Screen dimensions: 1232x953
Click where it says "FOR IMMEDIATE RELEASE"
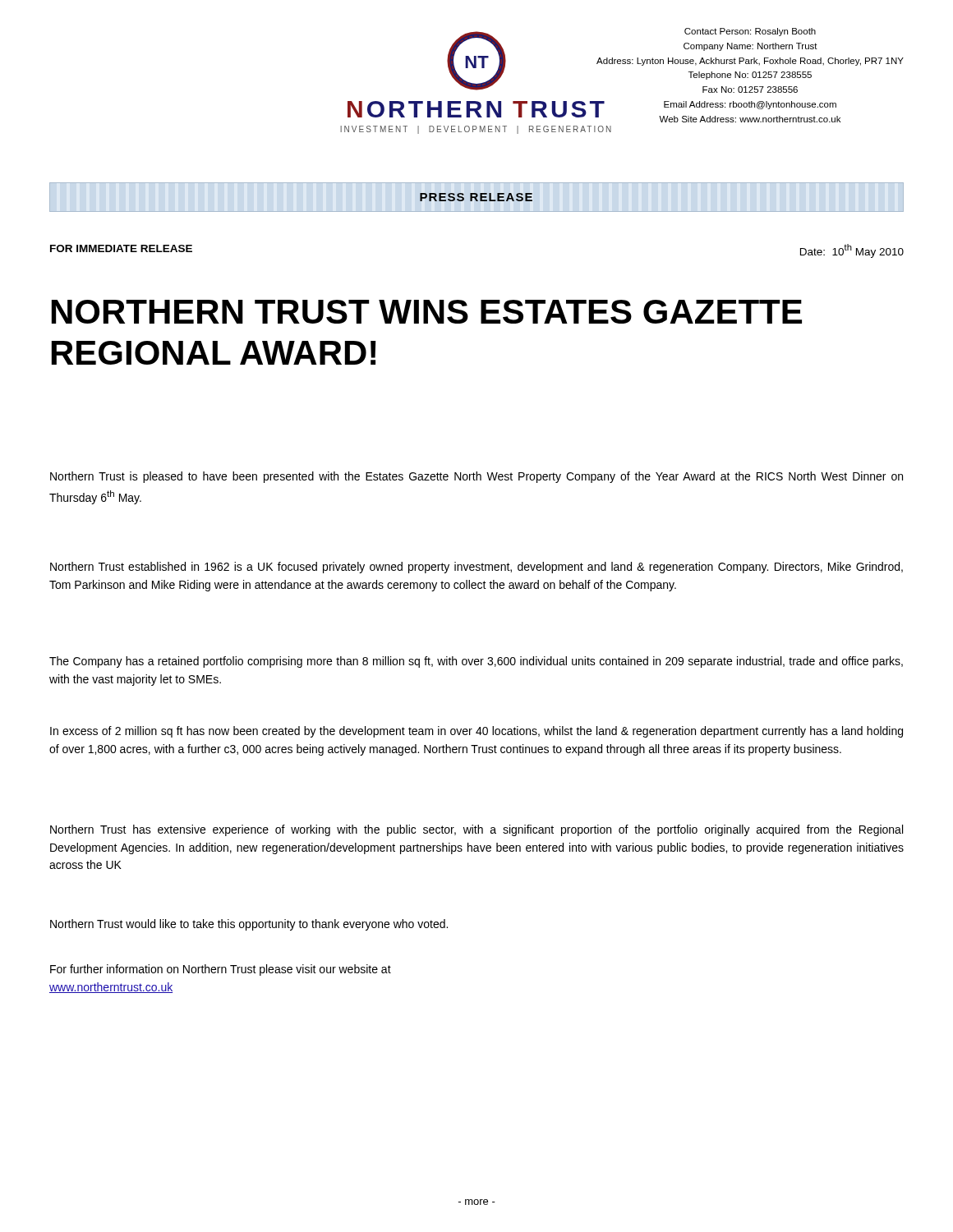[x=121, y=248]
